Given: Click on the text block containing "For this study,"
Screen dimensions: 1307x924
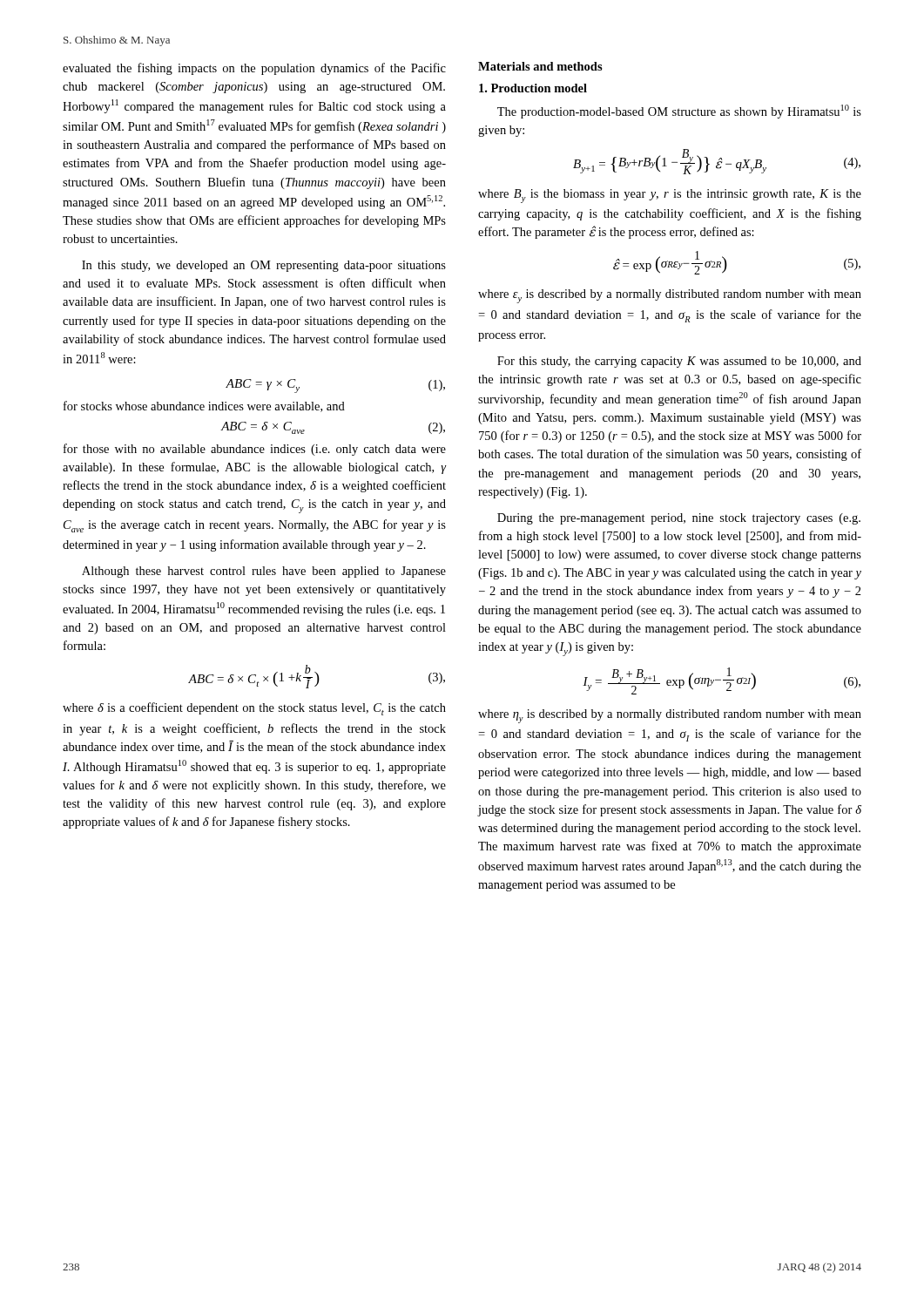Looking at the screenshot, I should (670, 426).
